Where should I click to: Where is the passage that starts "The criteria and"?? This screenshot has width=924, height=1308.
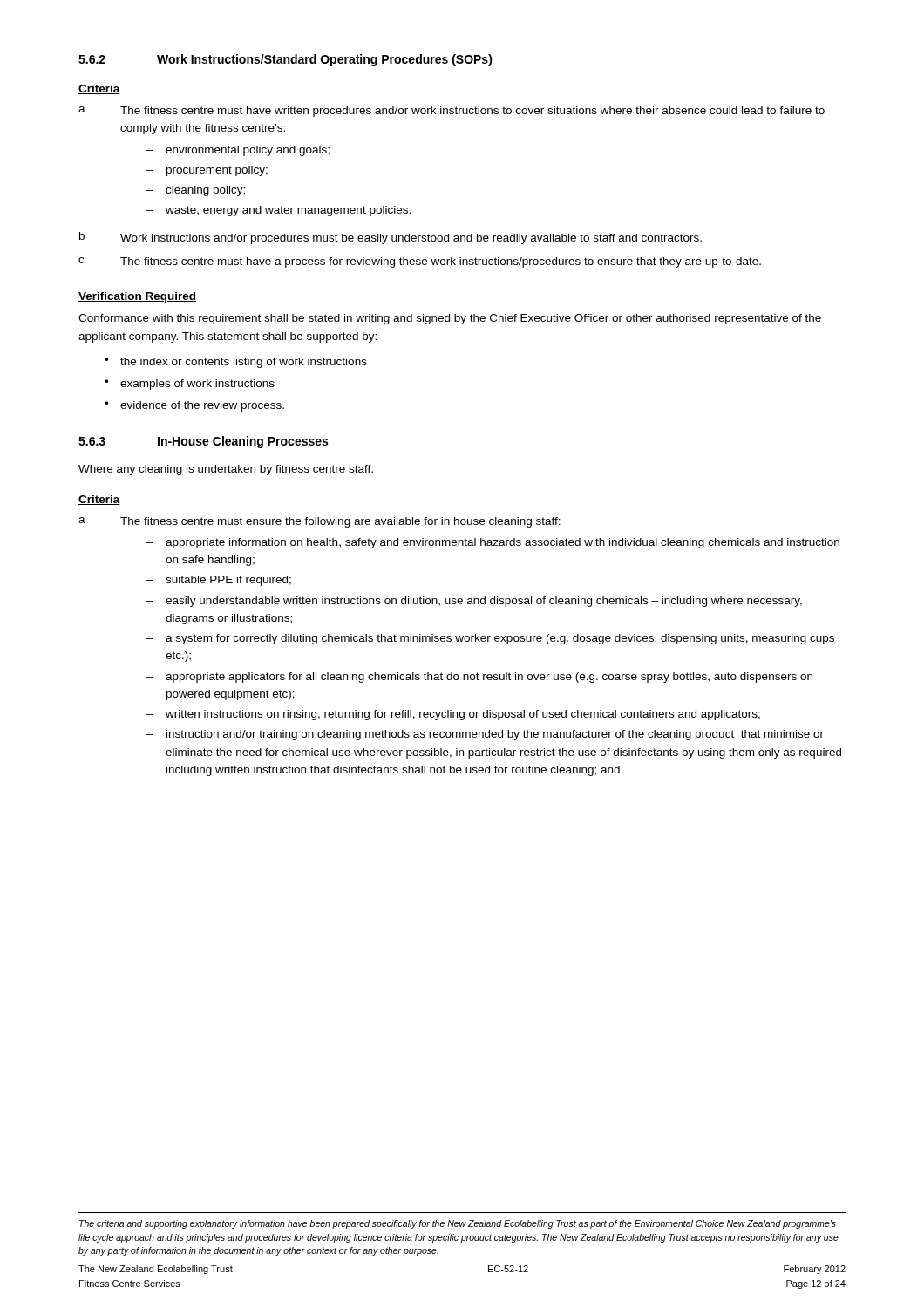(x=458, y=1237)
